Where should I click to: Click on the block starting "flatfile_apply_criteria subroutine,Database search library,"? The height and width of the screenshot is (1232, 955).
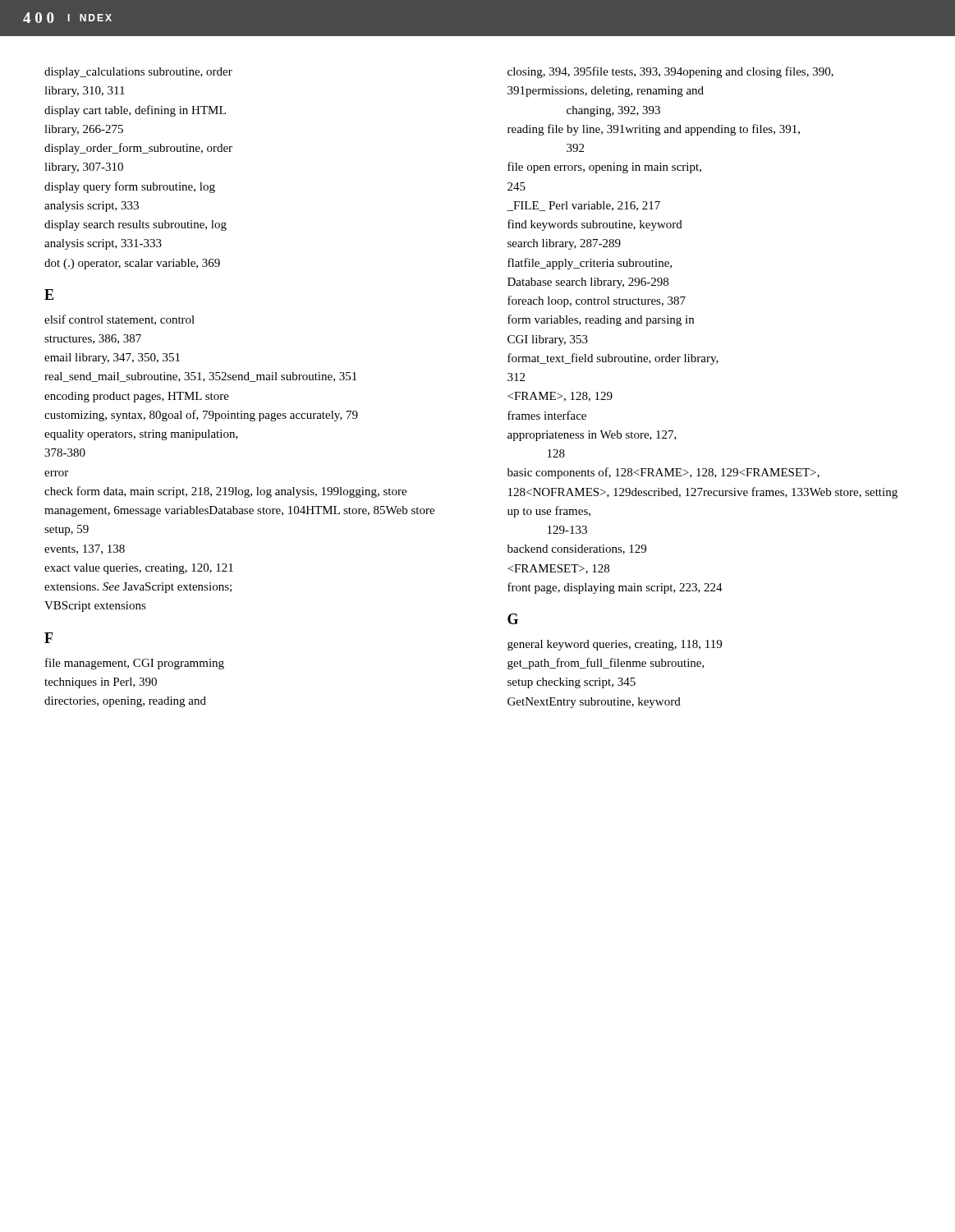590,264
